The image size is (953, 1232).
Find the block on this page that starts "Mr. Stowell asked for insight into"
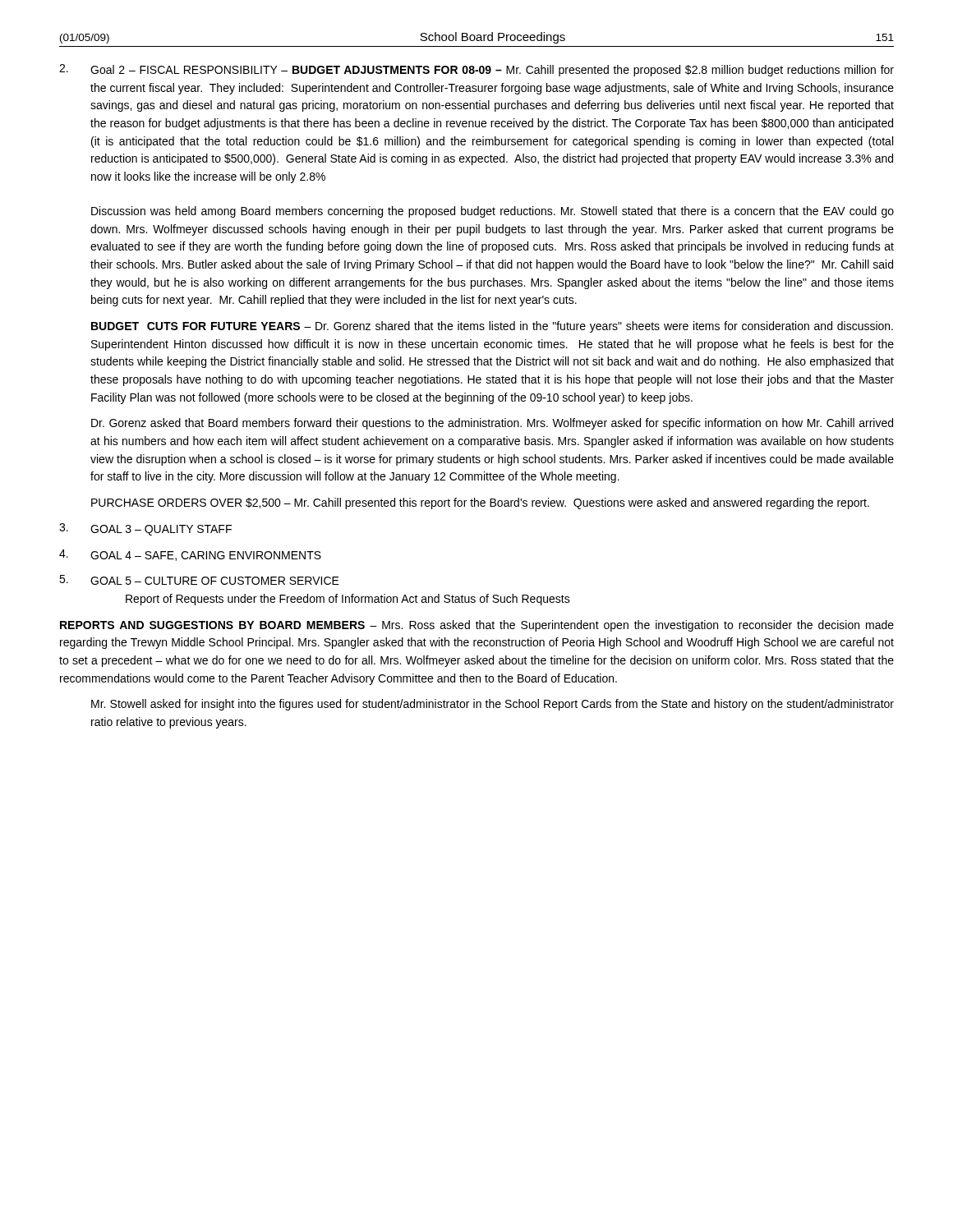click(492, 714)
